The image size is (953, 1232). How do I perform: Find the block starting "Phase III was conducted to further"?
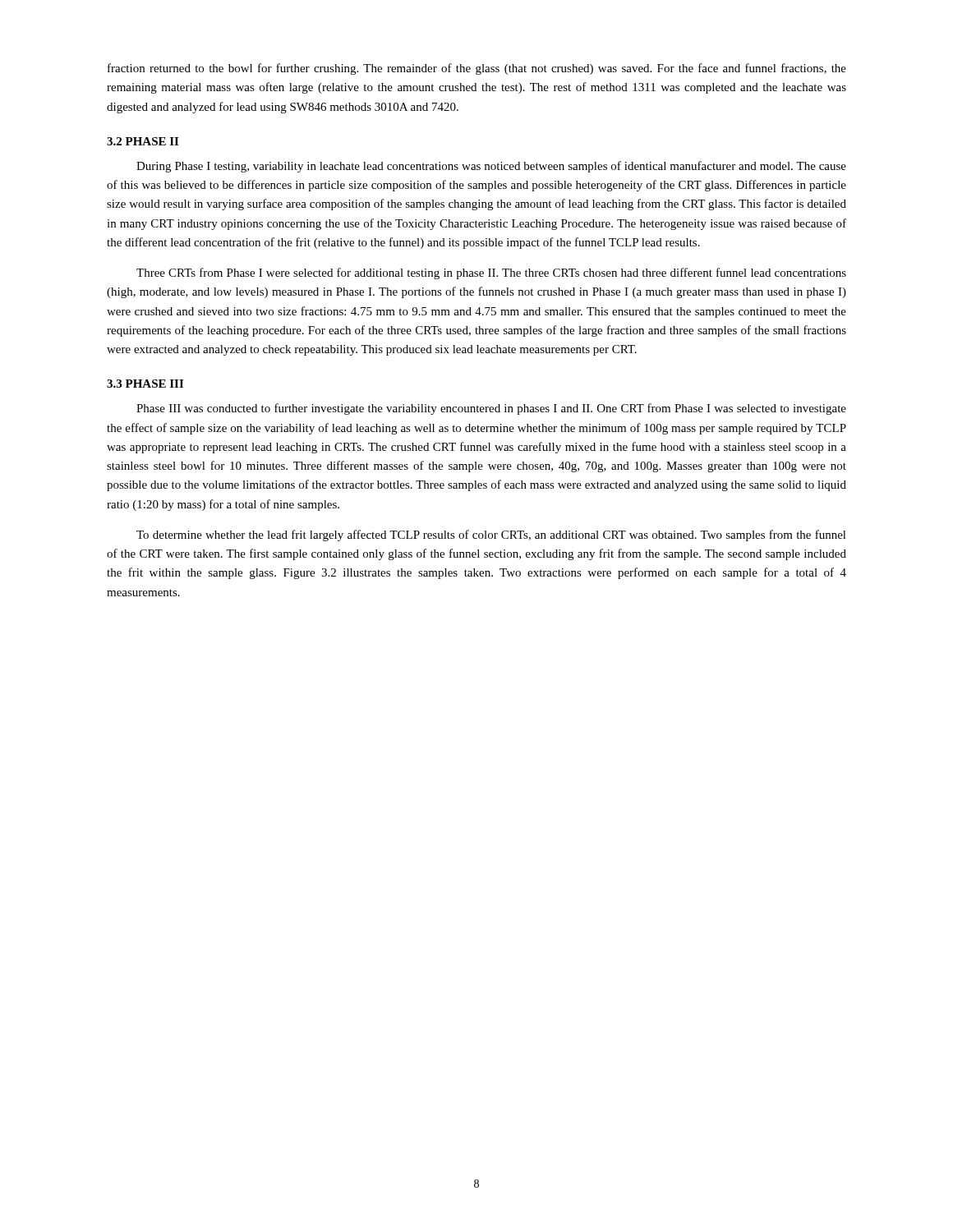tap(476, 456)
